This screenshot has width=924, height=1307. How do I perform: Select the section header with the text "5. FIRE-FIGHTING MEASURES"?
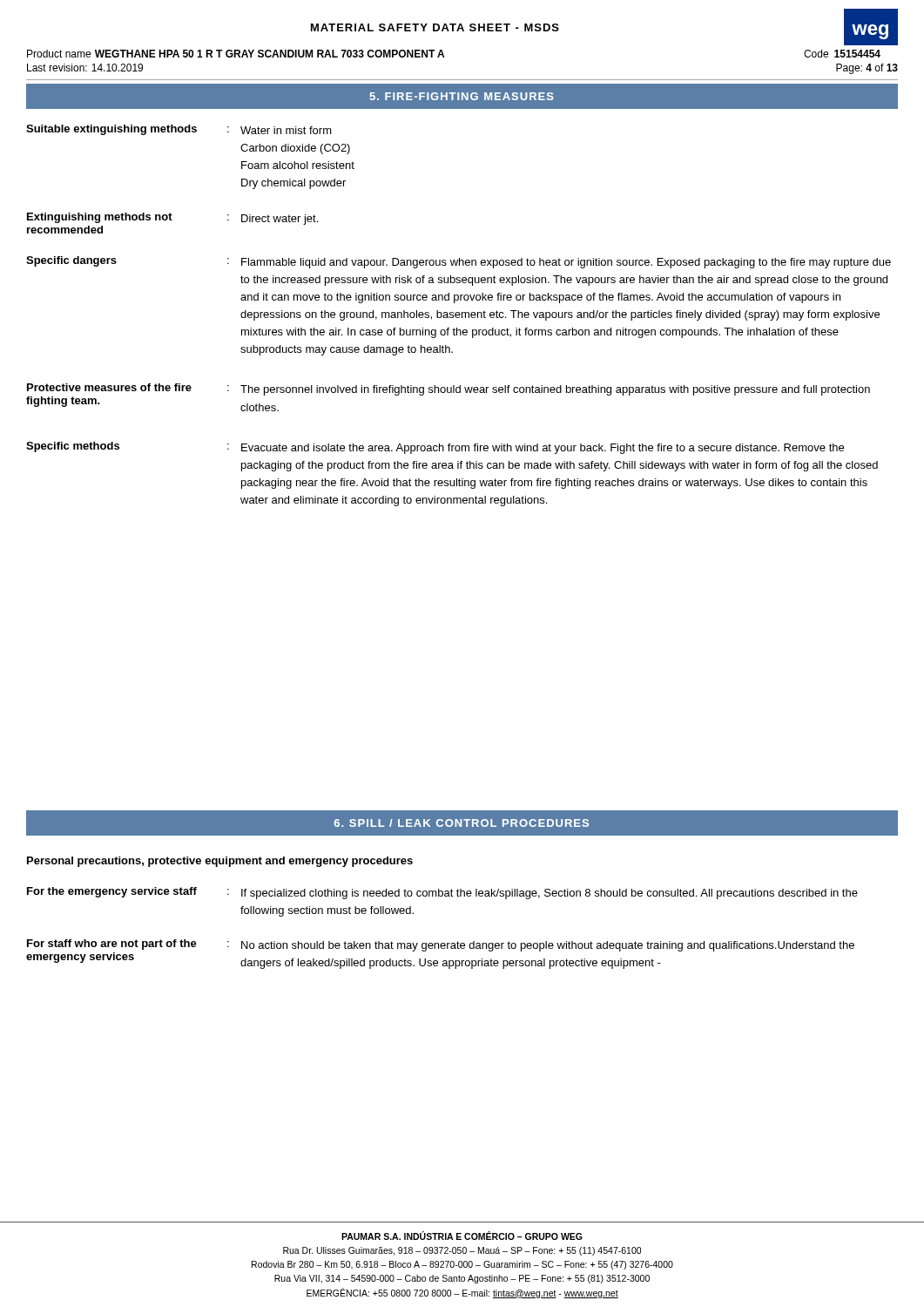point(462,96)
